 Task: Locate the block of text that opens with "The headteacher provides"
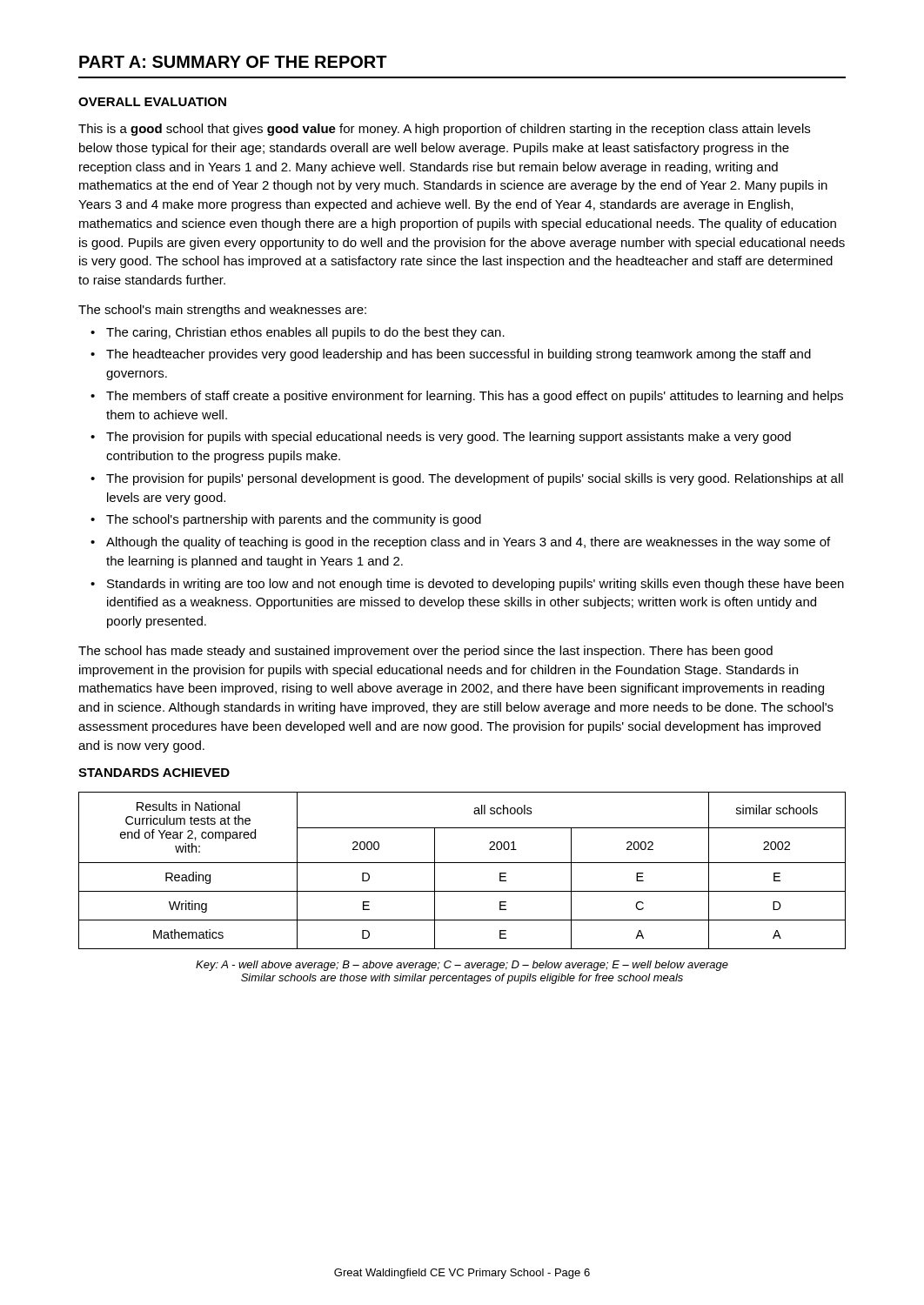click(x=459, y=363)
